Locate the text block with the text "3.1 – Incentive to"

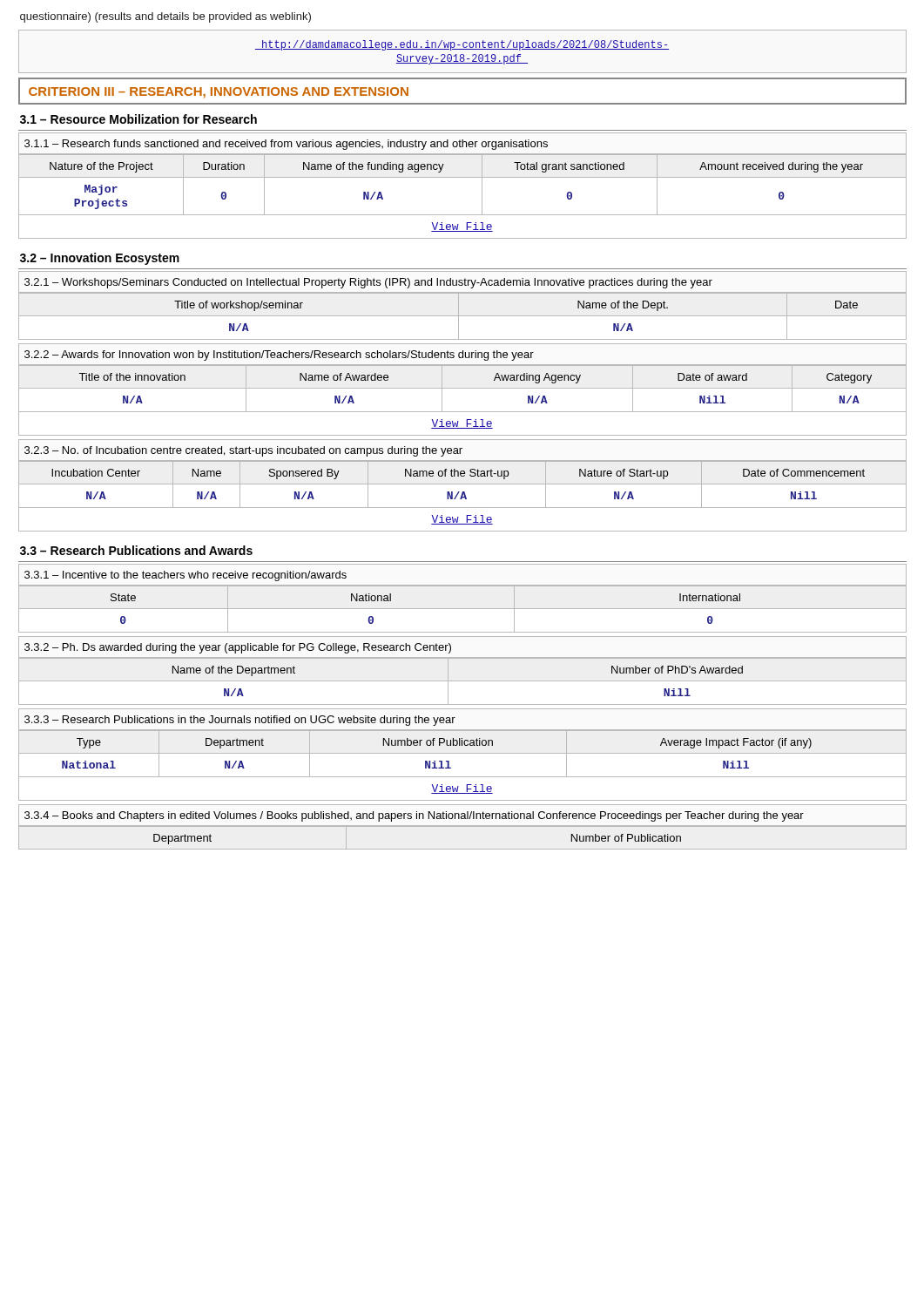coord(185,575)
